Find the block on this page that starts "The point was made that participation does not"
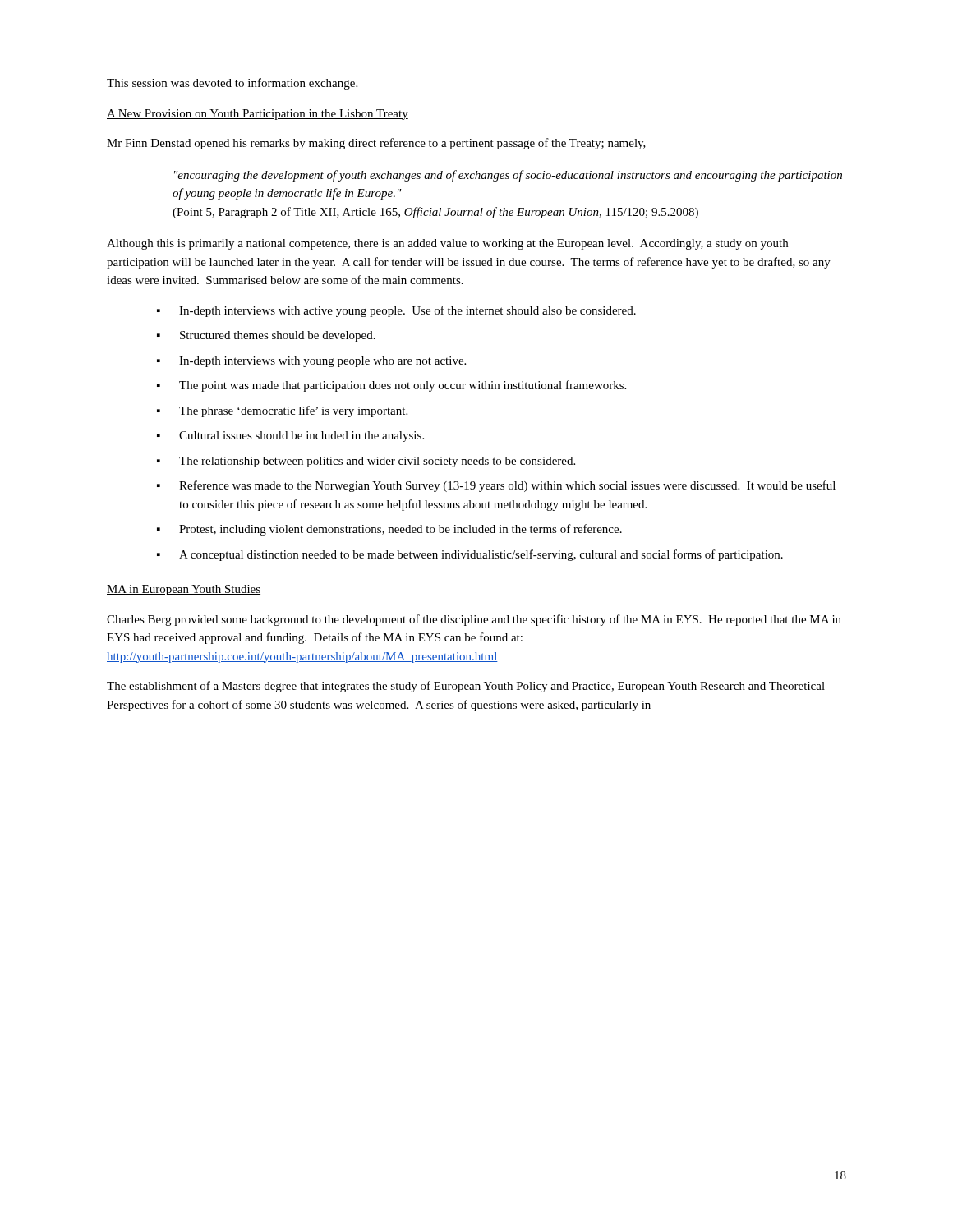The image size is (953, 1232). [x=403, y=385]
